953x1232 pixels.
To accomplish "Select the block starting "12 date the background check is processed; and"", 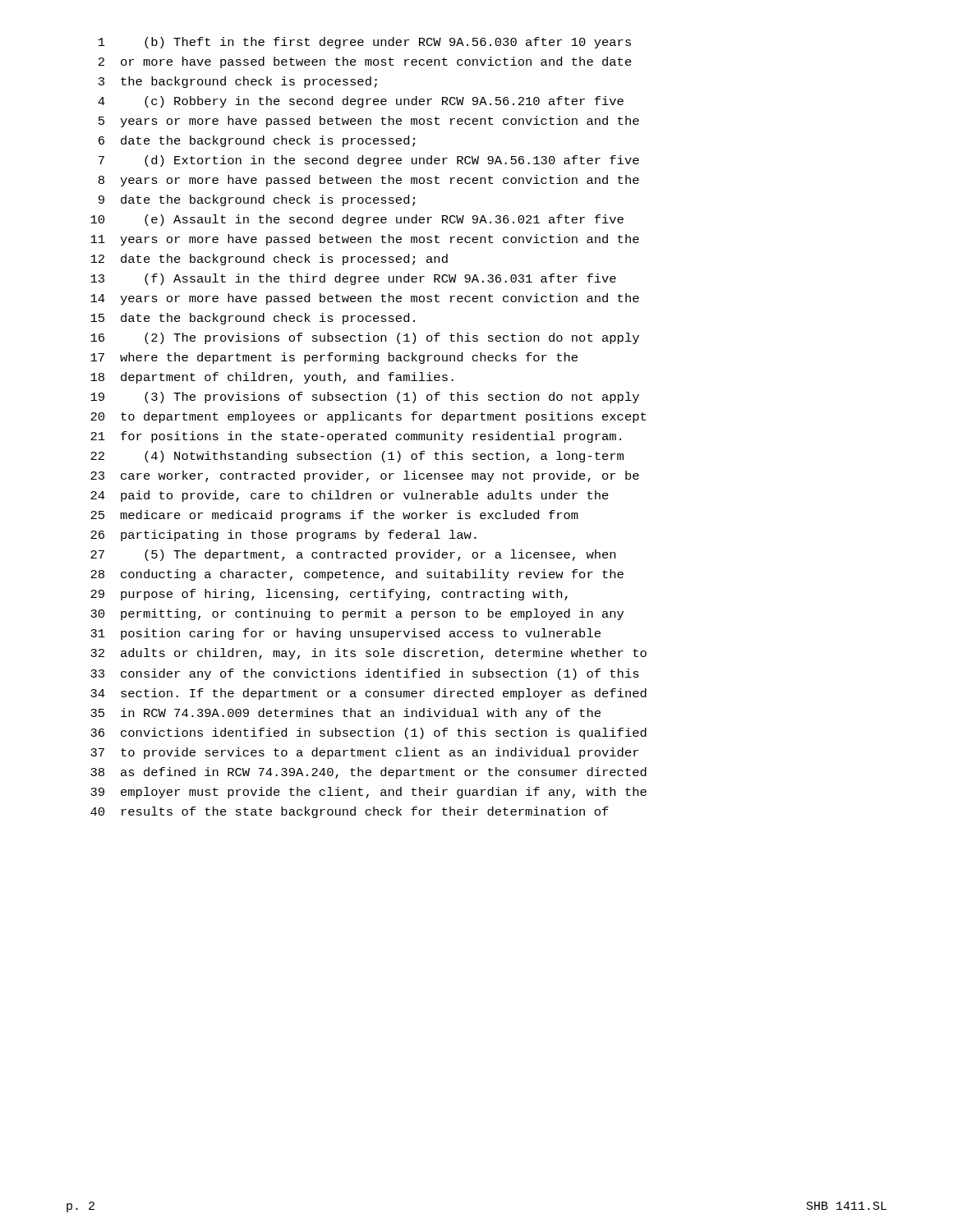I will pyautogui.click(x=282, y=259).
